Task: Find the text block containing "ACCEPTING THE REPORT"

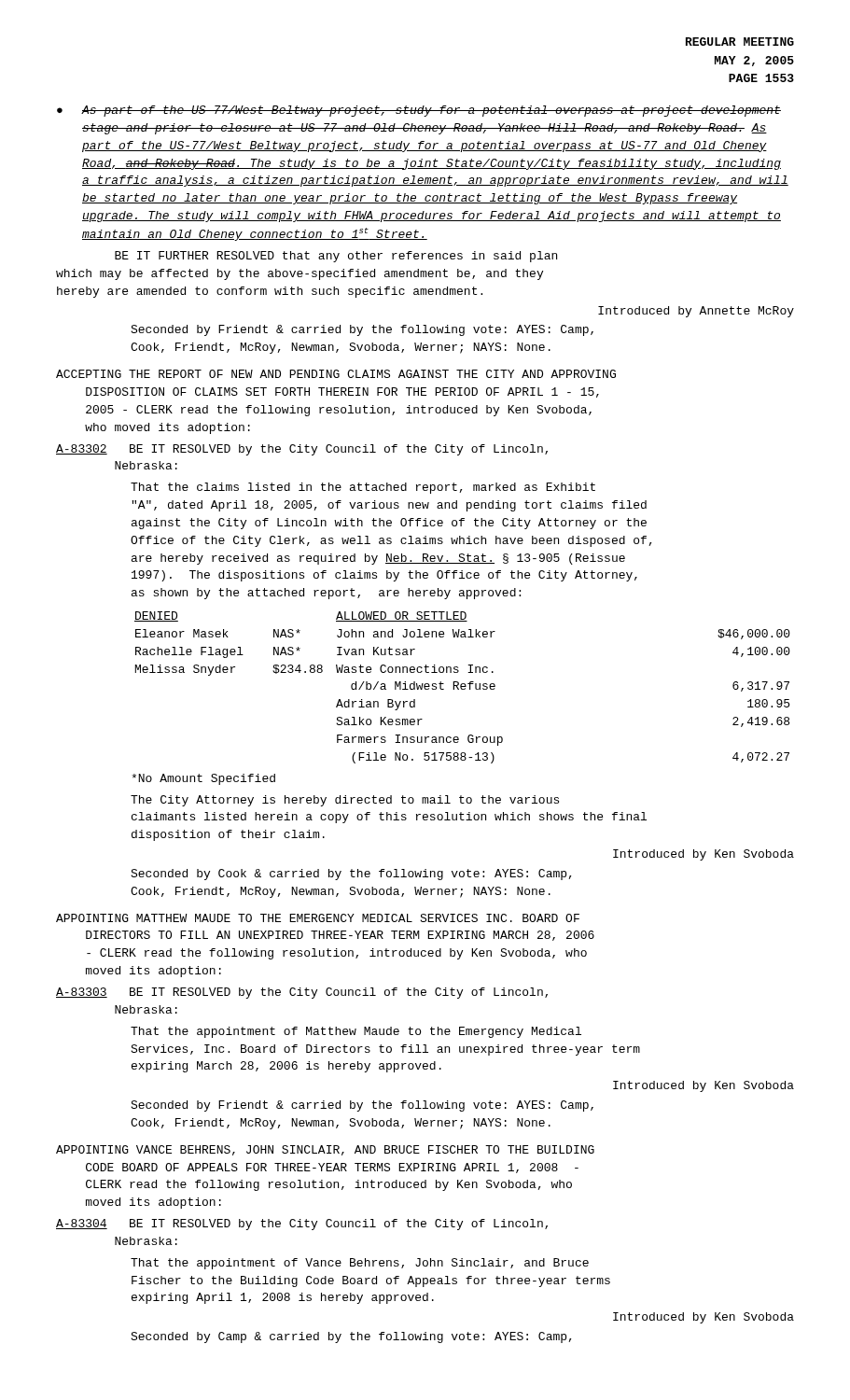Action: click(x=336, y=401)
